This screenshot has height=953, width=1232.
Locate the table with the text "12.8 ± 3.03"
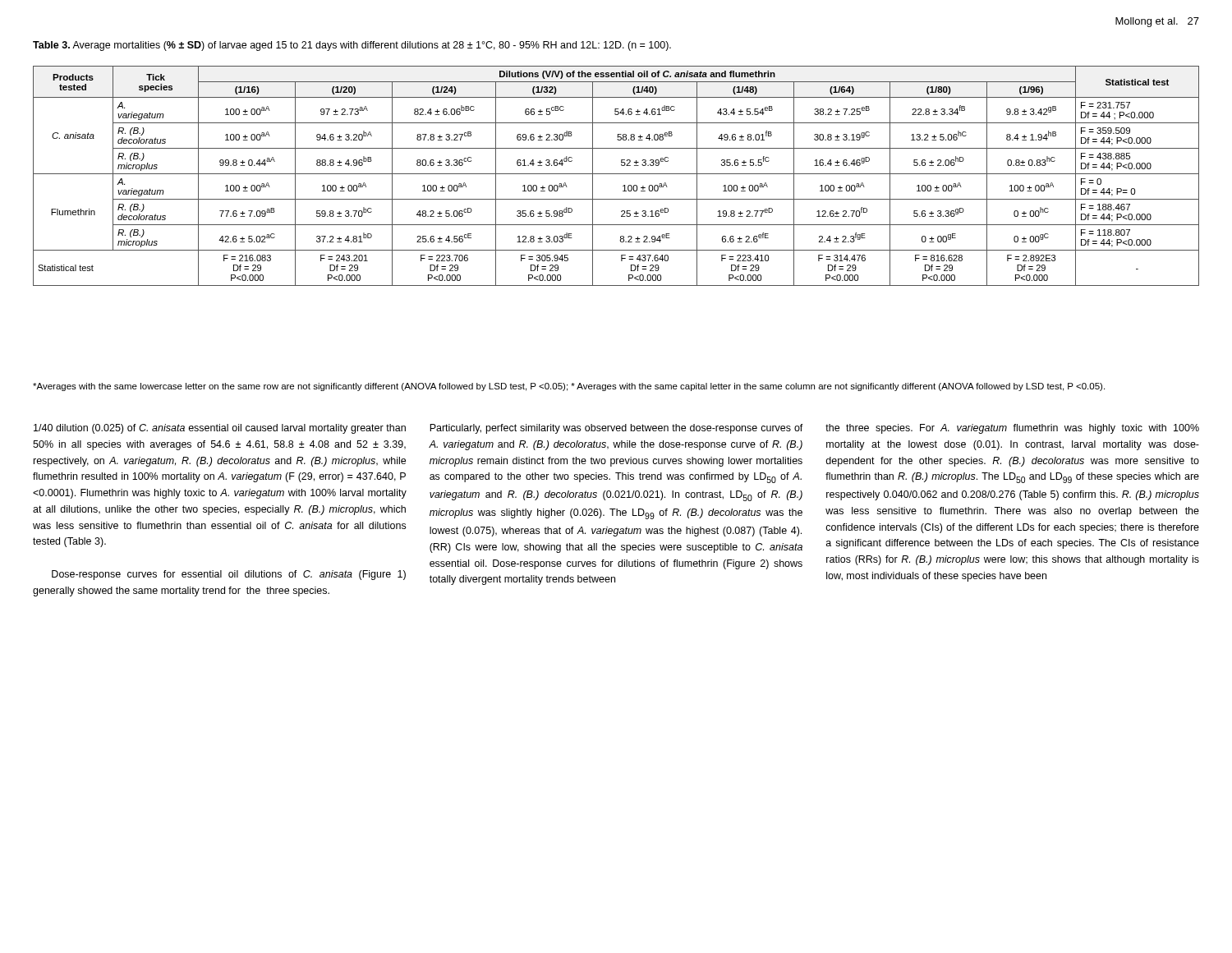pos(616,176)
